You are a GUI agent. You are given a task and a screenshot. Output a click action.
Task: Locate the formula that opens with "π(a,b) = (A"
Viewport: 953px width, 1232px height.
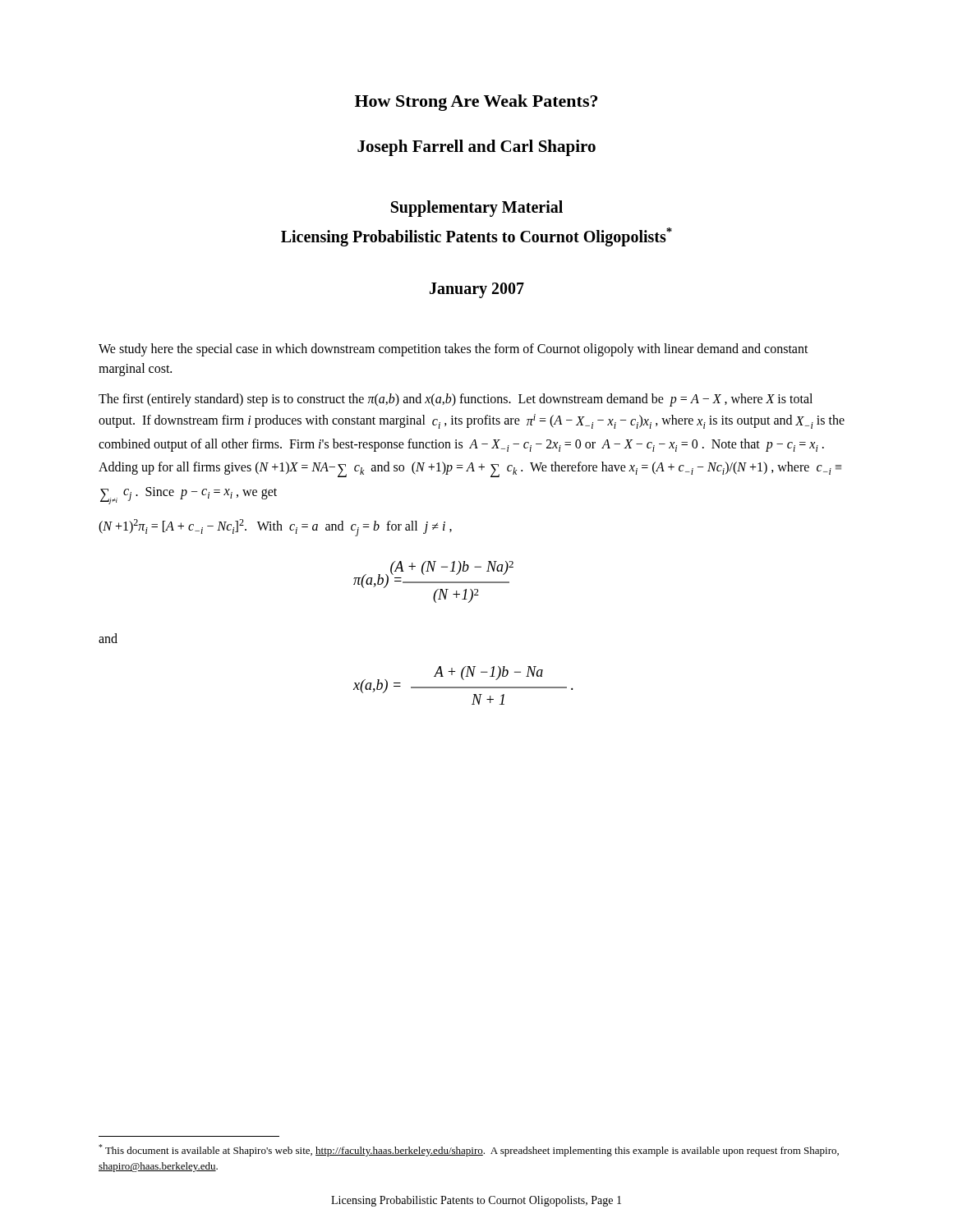pos(476,583)
